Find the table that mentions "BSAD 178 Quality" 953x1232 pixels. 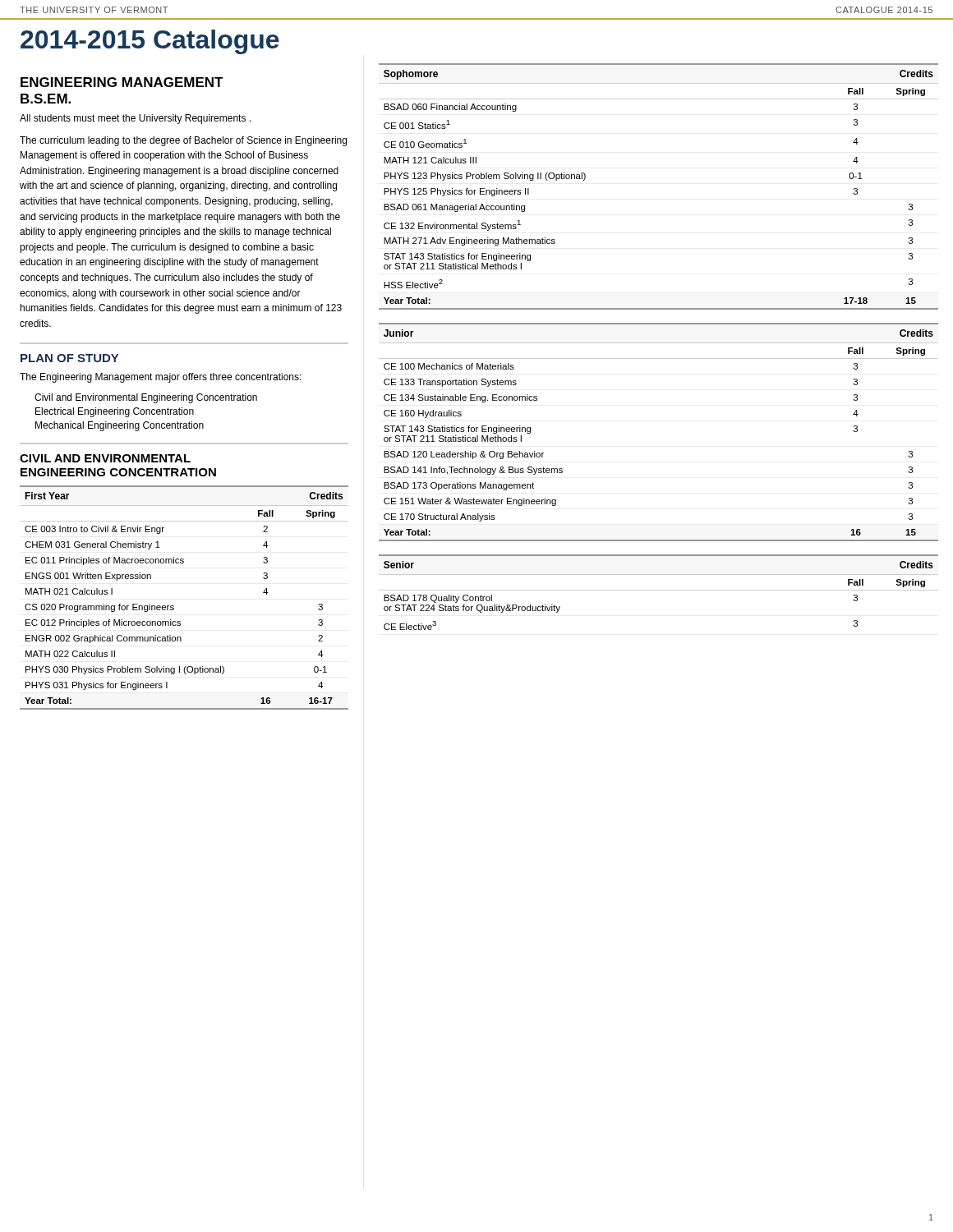(x=658, y=595)
